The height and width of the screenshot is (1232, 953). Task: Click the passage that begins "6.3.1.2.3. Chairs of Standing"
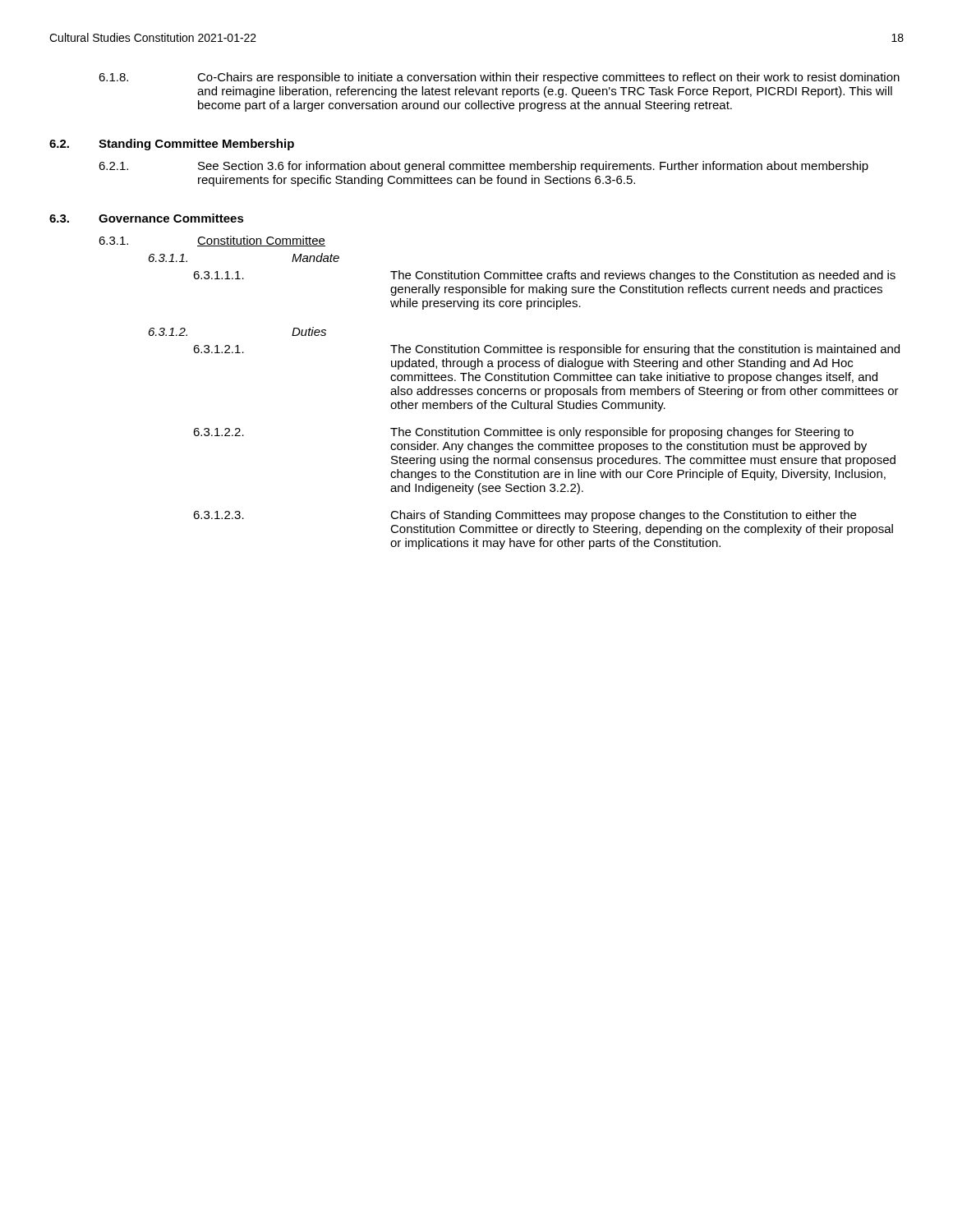coord(476,529)
